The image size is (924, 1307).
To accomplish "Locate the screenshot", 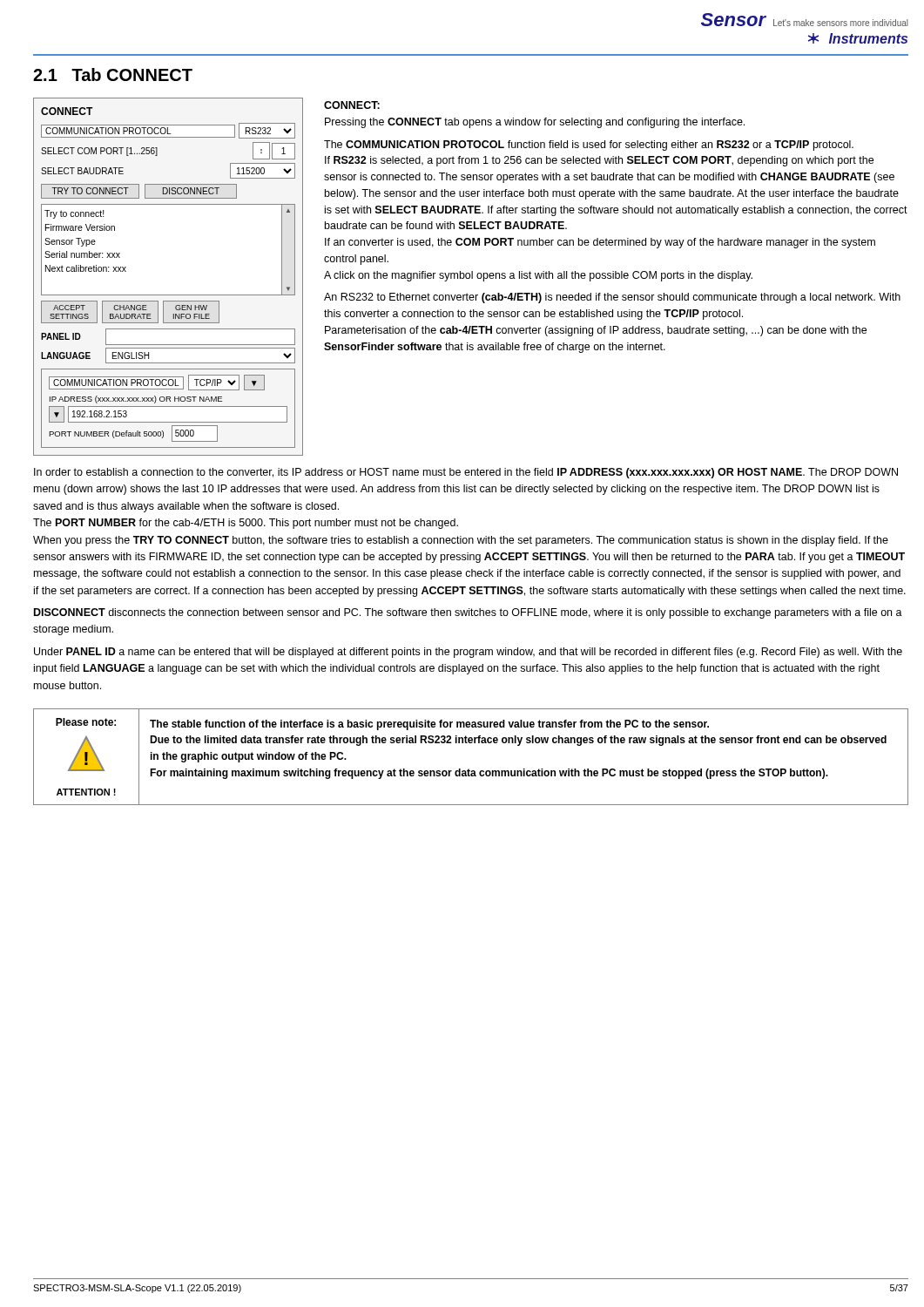I will point(168,277).
